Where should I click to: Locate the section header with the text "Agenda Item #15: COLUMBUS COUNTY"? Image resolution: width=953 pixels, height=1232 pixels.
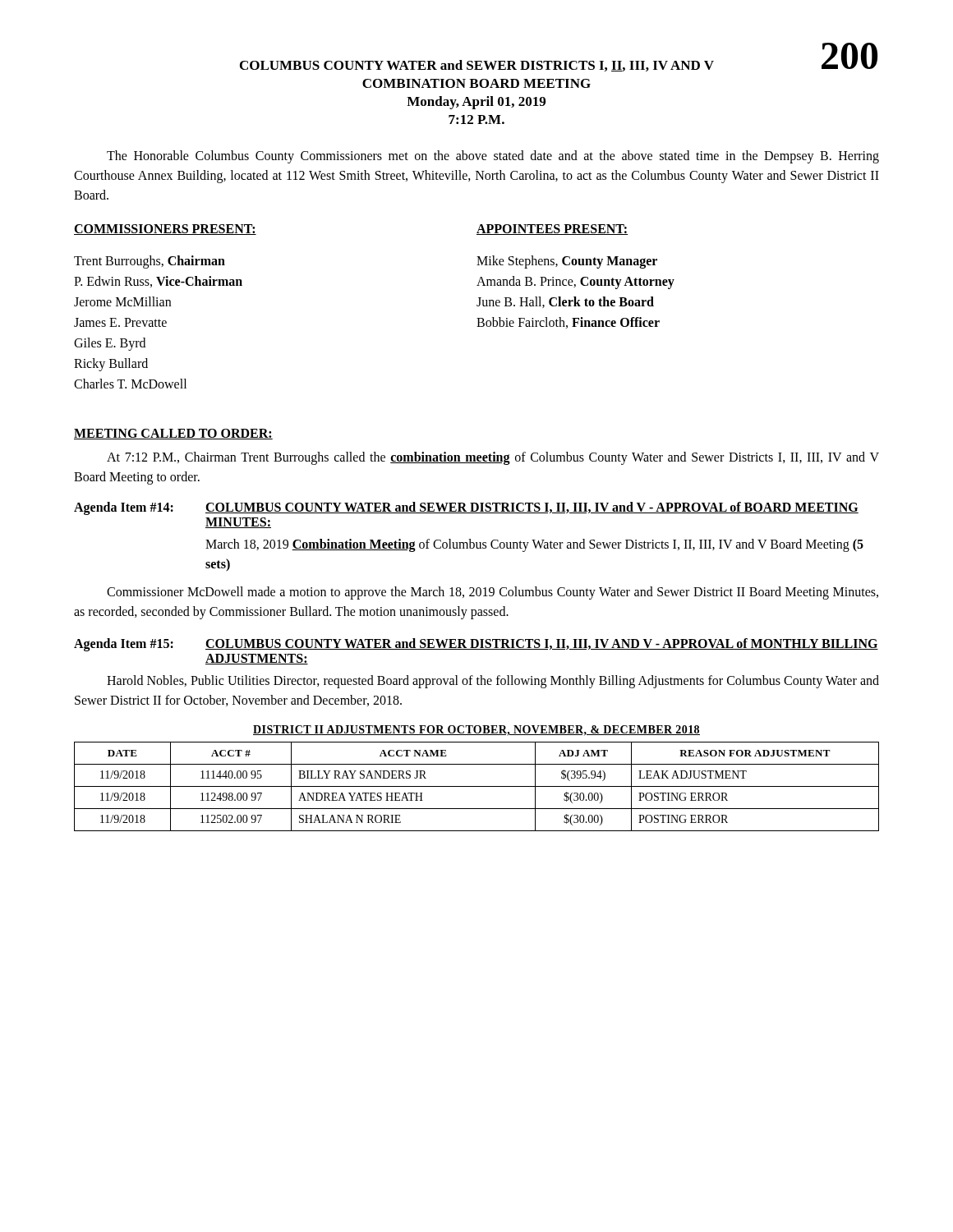476,651
